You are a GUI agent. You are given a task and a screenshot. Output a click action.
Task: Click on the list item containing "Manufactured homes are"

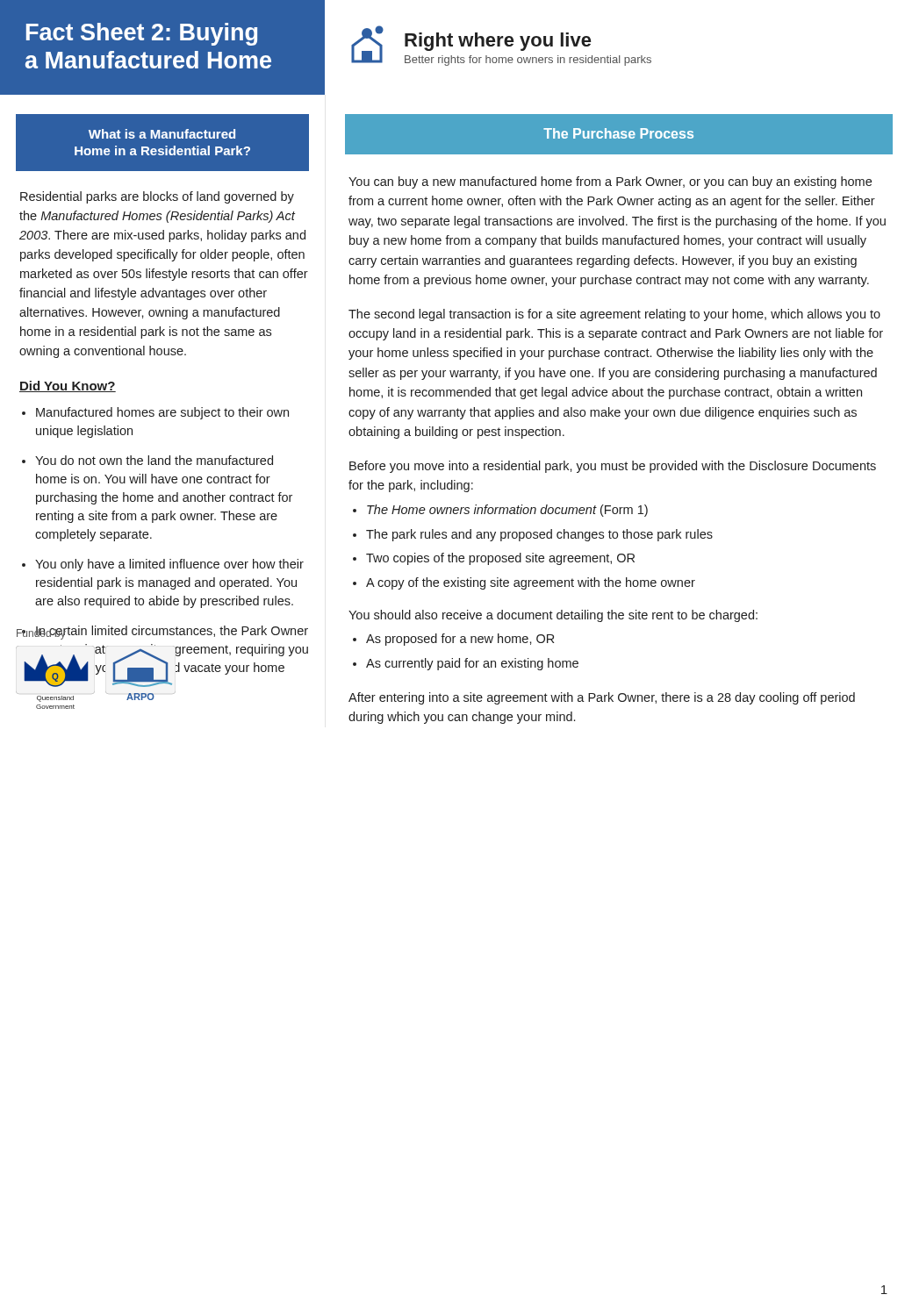(x=162, y=422)
